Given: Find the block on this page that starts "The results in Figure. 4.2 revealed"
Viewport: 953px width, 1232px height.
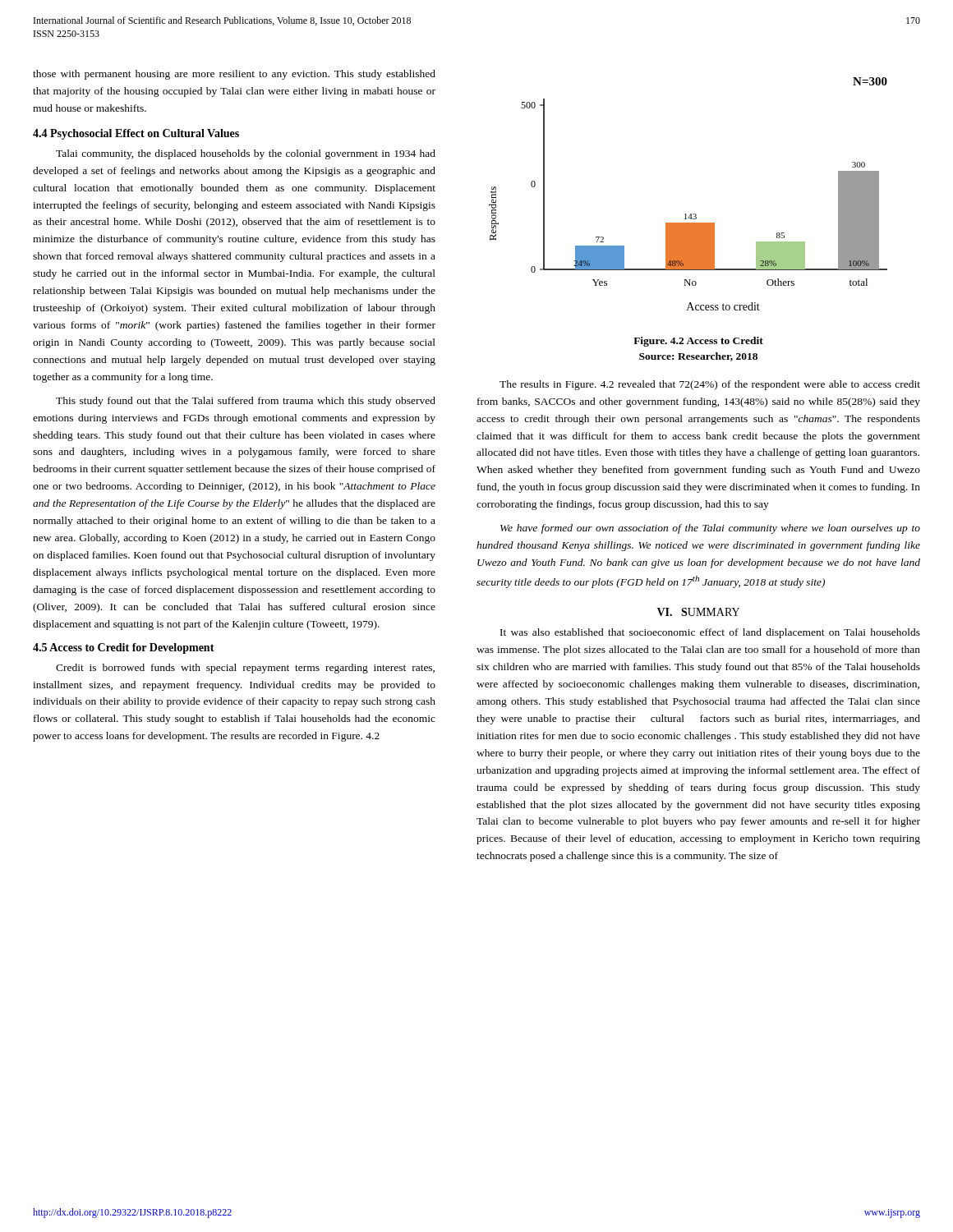Looking at the screenshot, I should tap(698, 484).
